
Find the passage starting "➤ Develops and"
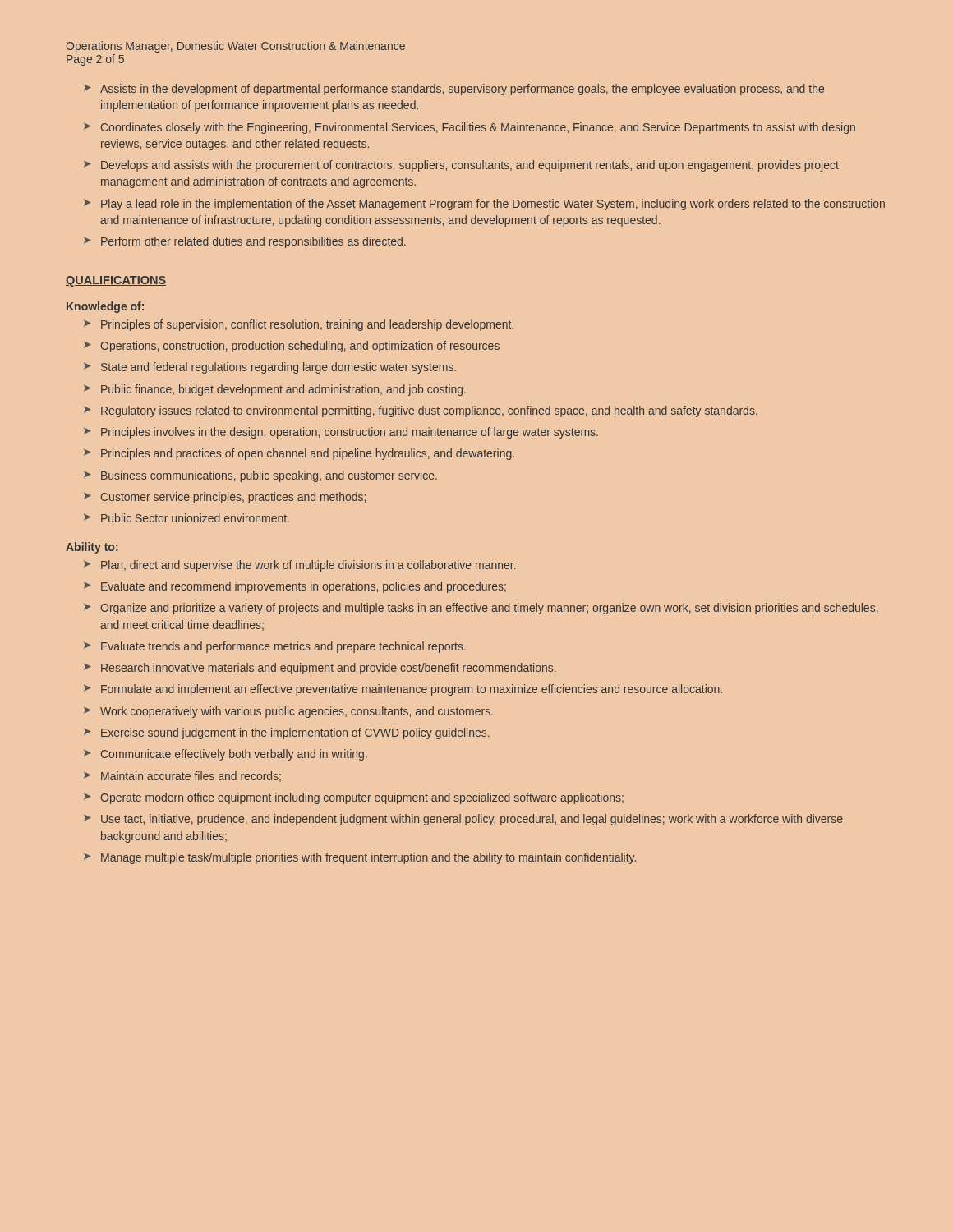[485, 174]
